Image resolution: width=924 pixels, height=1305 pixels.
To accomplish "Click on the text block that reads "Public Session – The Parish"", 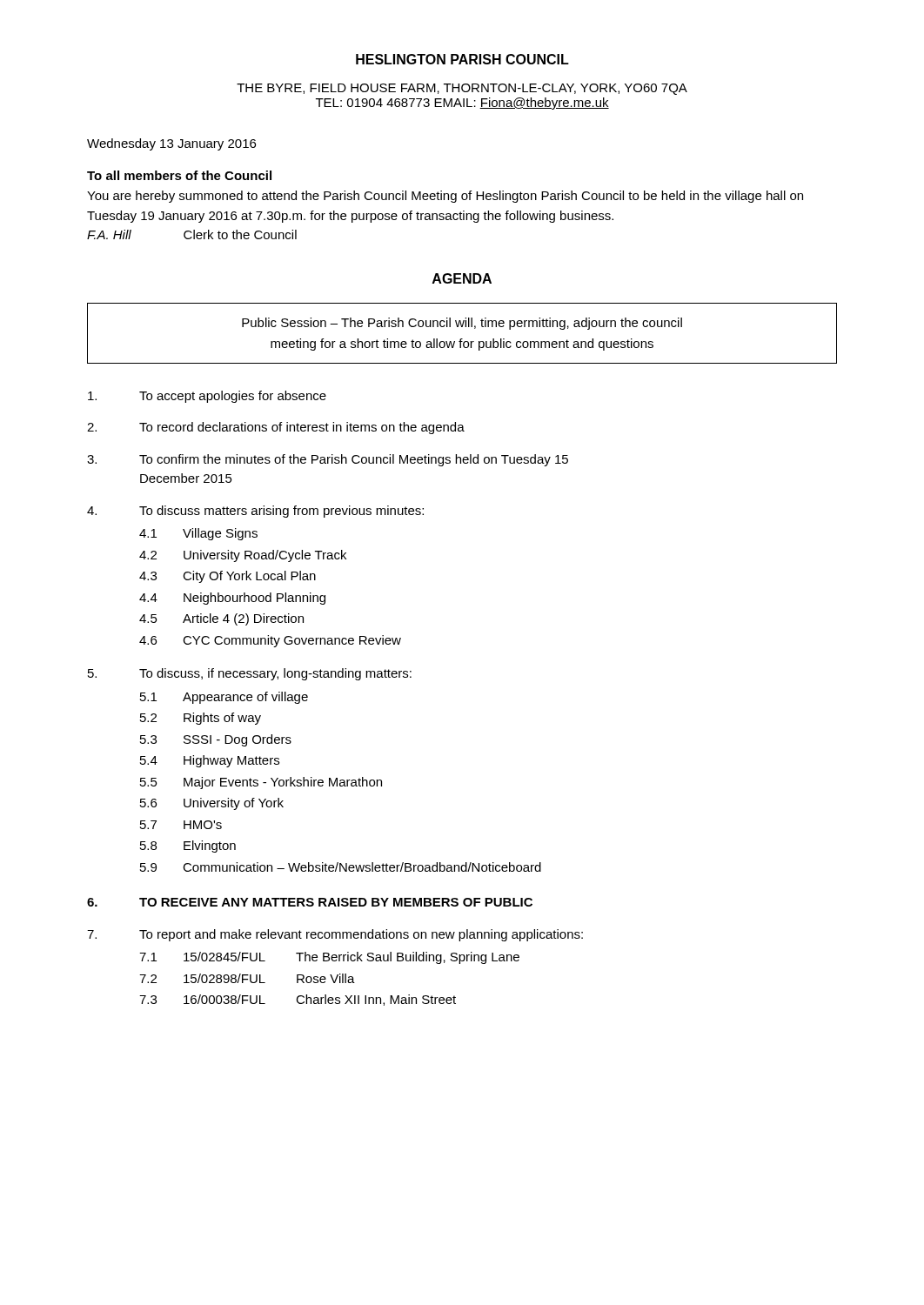I will pyautogui.click(x=462, y=332).
